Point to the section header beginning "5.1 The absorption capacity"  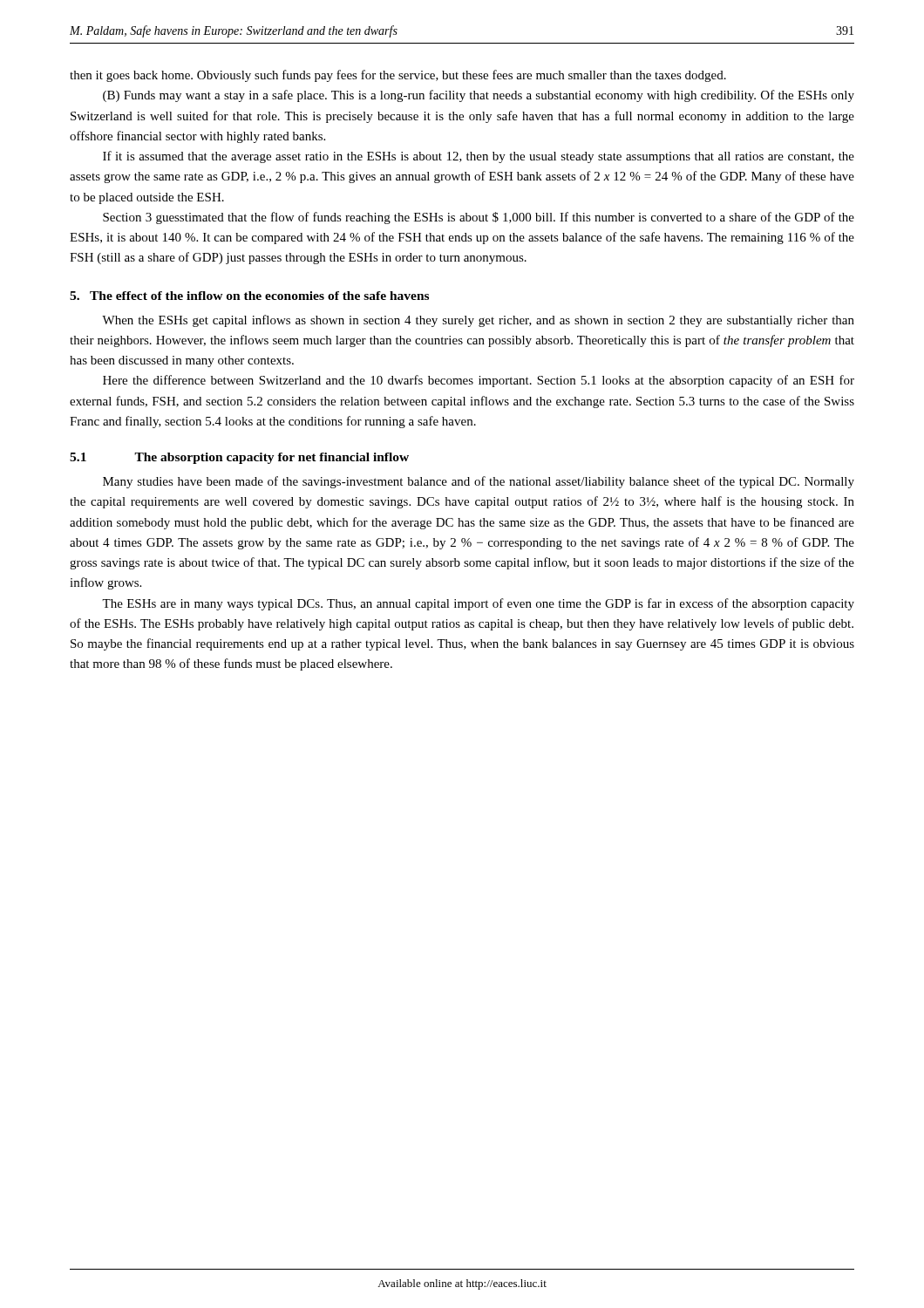coord(239,457)
